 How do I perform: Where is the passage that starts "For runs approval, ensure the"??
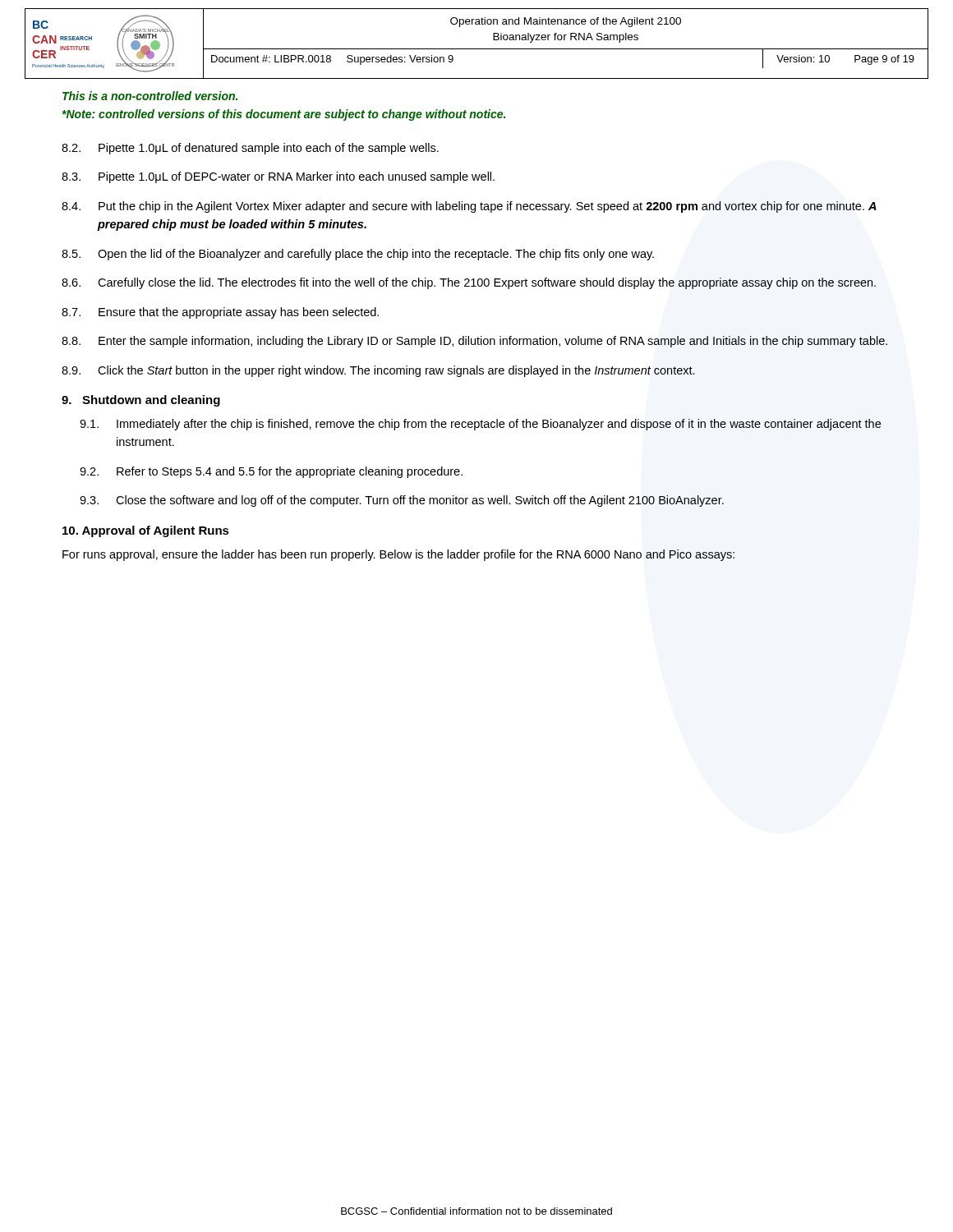pyautogui.click(x=399, y=554)
